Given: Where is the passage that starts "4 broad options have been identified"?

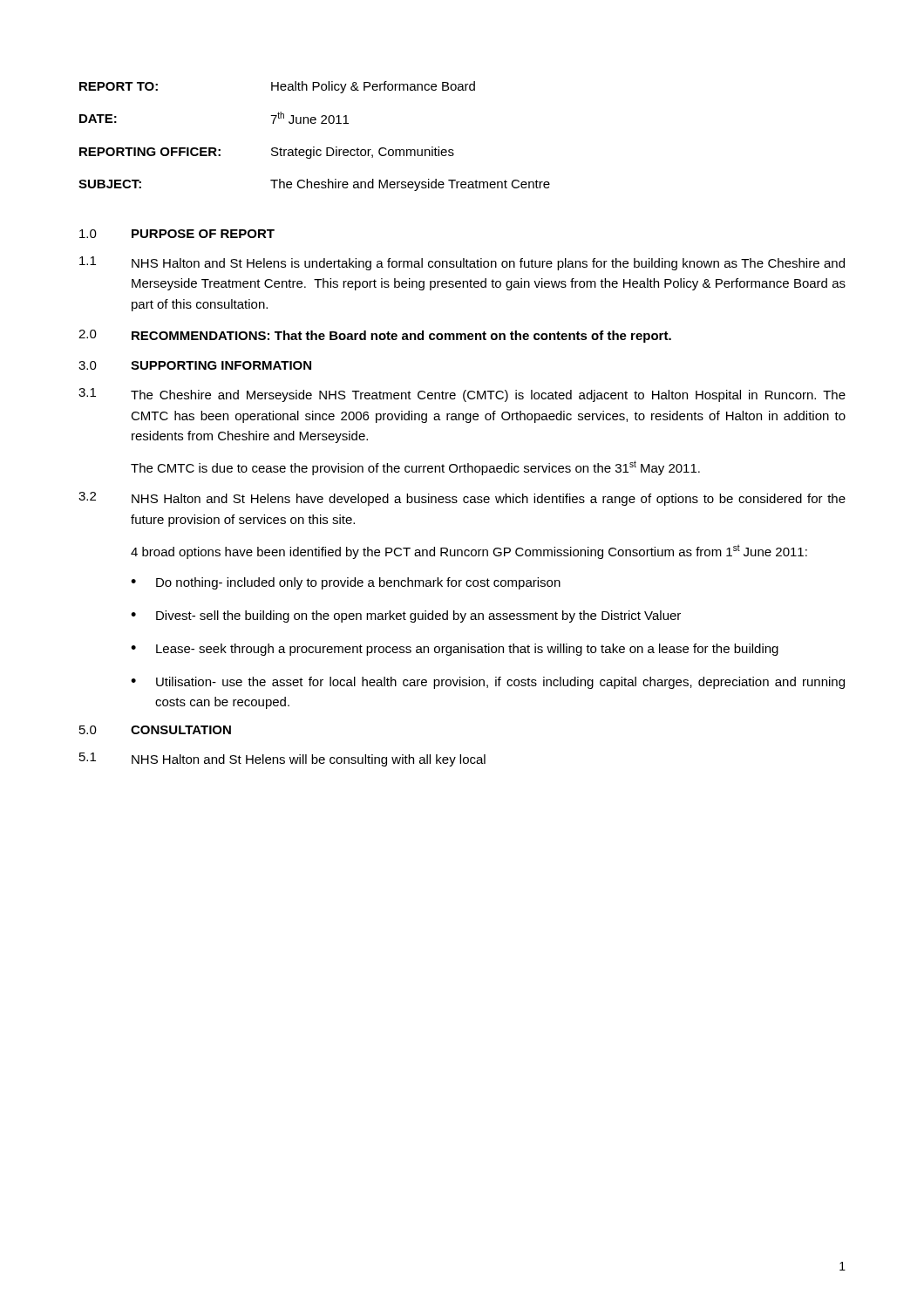Looking at the screenshot, I should (469, 551).
